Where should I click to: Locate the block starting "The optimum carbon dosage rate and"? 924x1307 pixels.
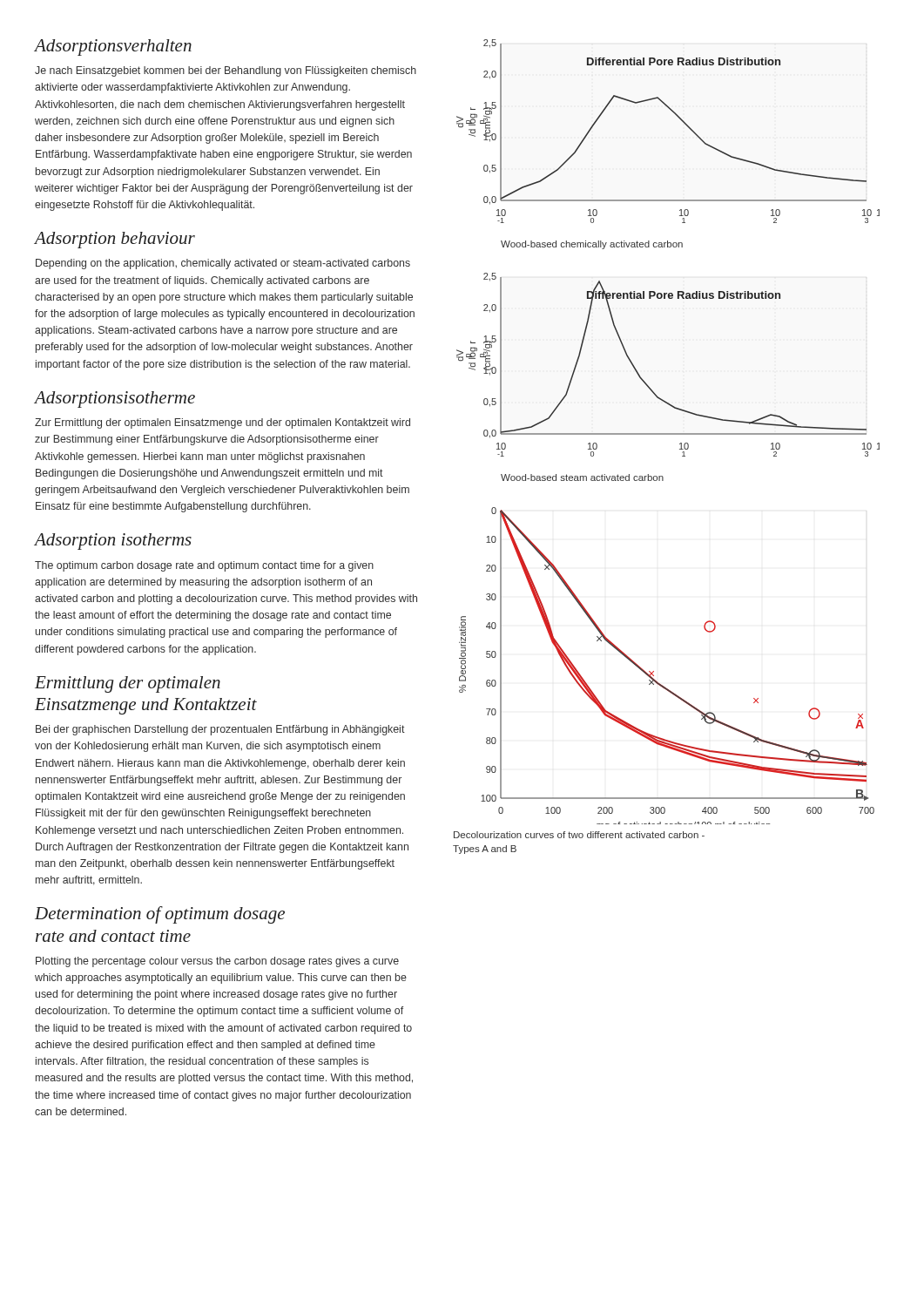point(226,607)
